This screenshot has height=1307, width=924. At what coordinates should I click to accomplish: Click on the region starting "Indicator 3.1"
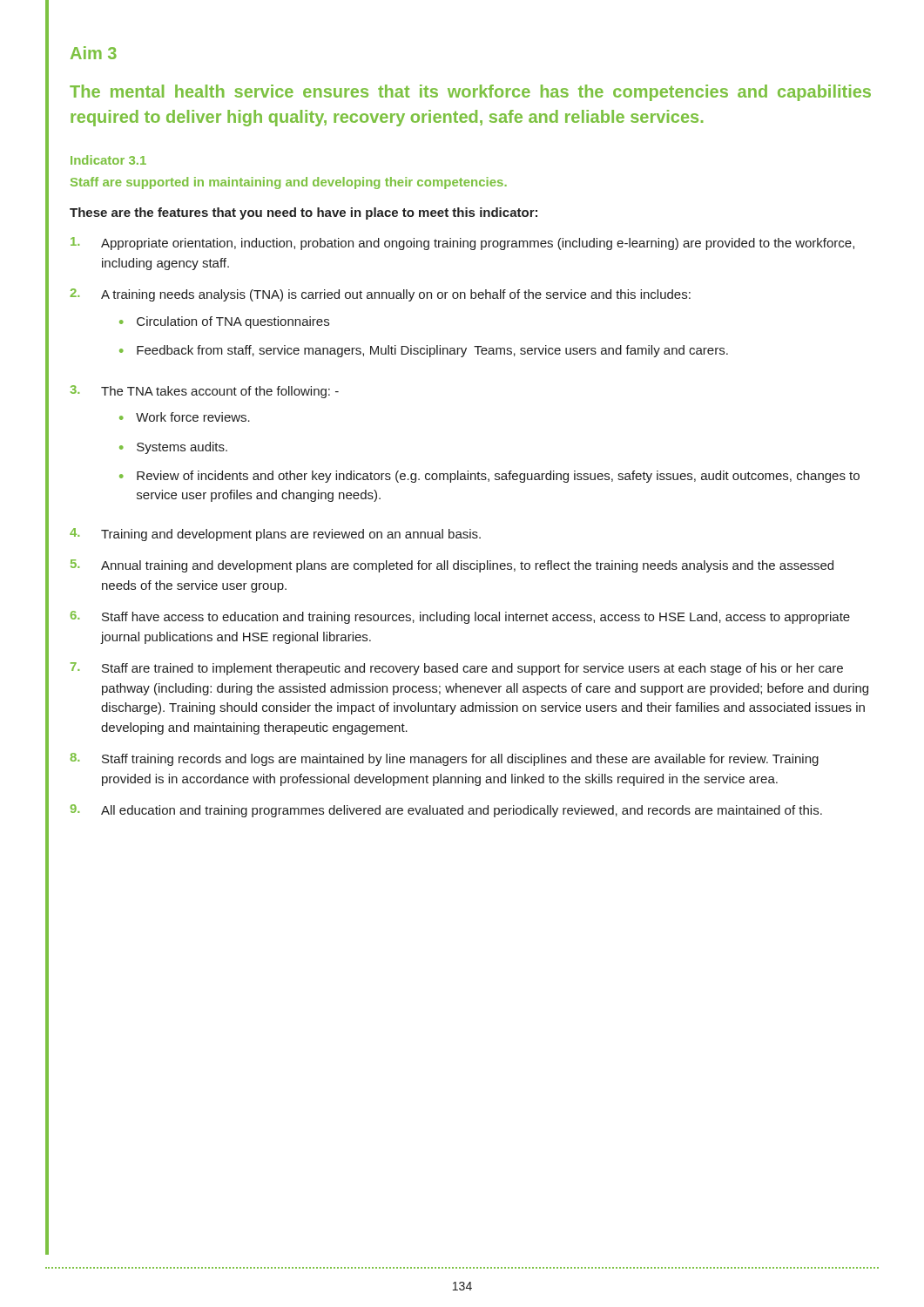[x=108, y=160]
